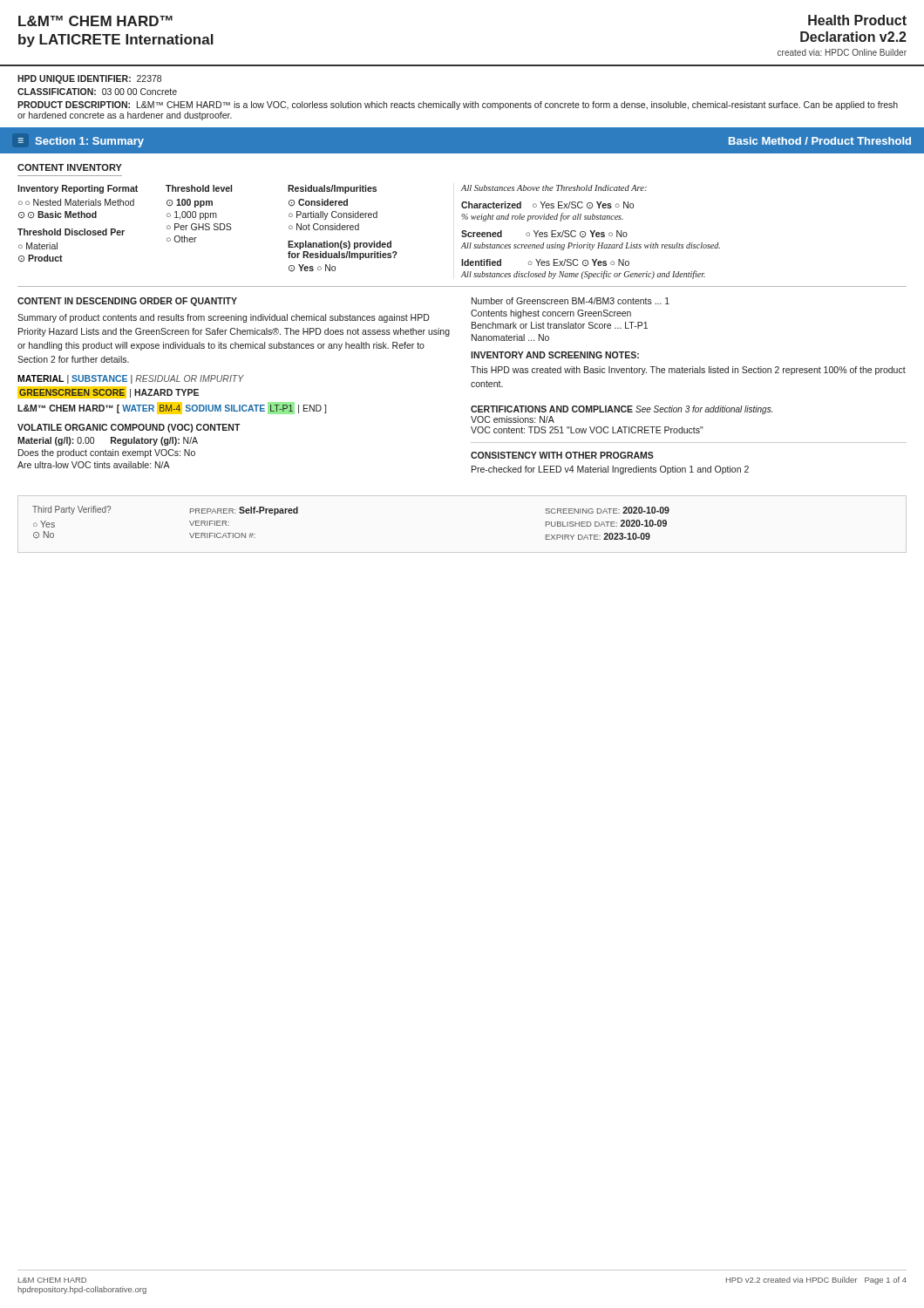Point to the block beginning "CONTENT IN DESCENDING"
Image resolution: width=924 pixels, height=1308 pixels.
coord(235,383)
